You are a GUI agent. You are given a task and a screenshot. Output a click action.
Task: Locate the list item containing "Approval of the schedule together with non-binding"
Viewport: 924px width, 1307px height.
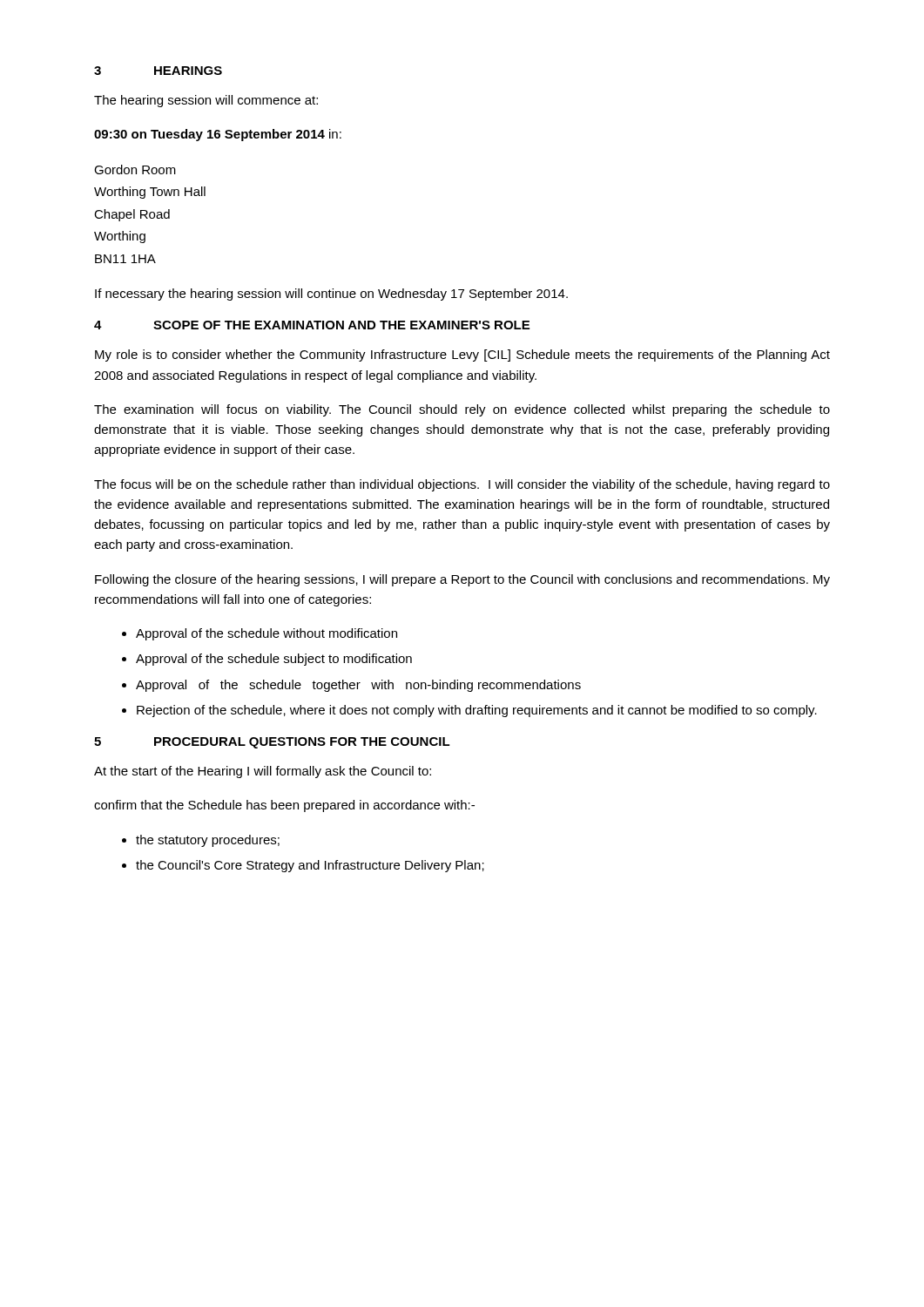(x=358, y=684)
